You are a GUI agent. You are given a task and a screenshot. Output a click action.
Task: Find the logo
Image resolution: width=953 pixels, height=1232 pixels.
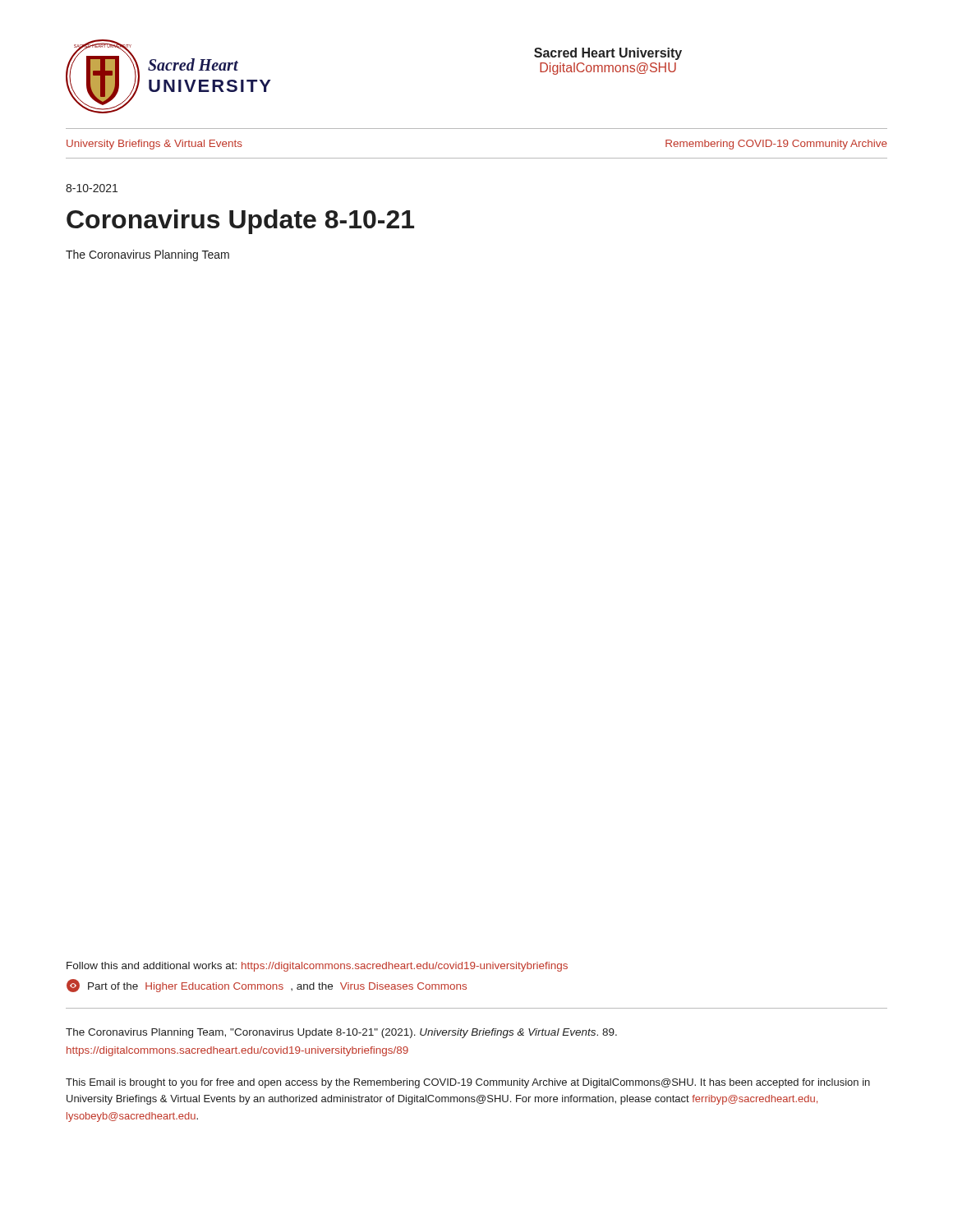pyautogui.click(x=197, y=76)
